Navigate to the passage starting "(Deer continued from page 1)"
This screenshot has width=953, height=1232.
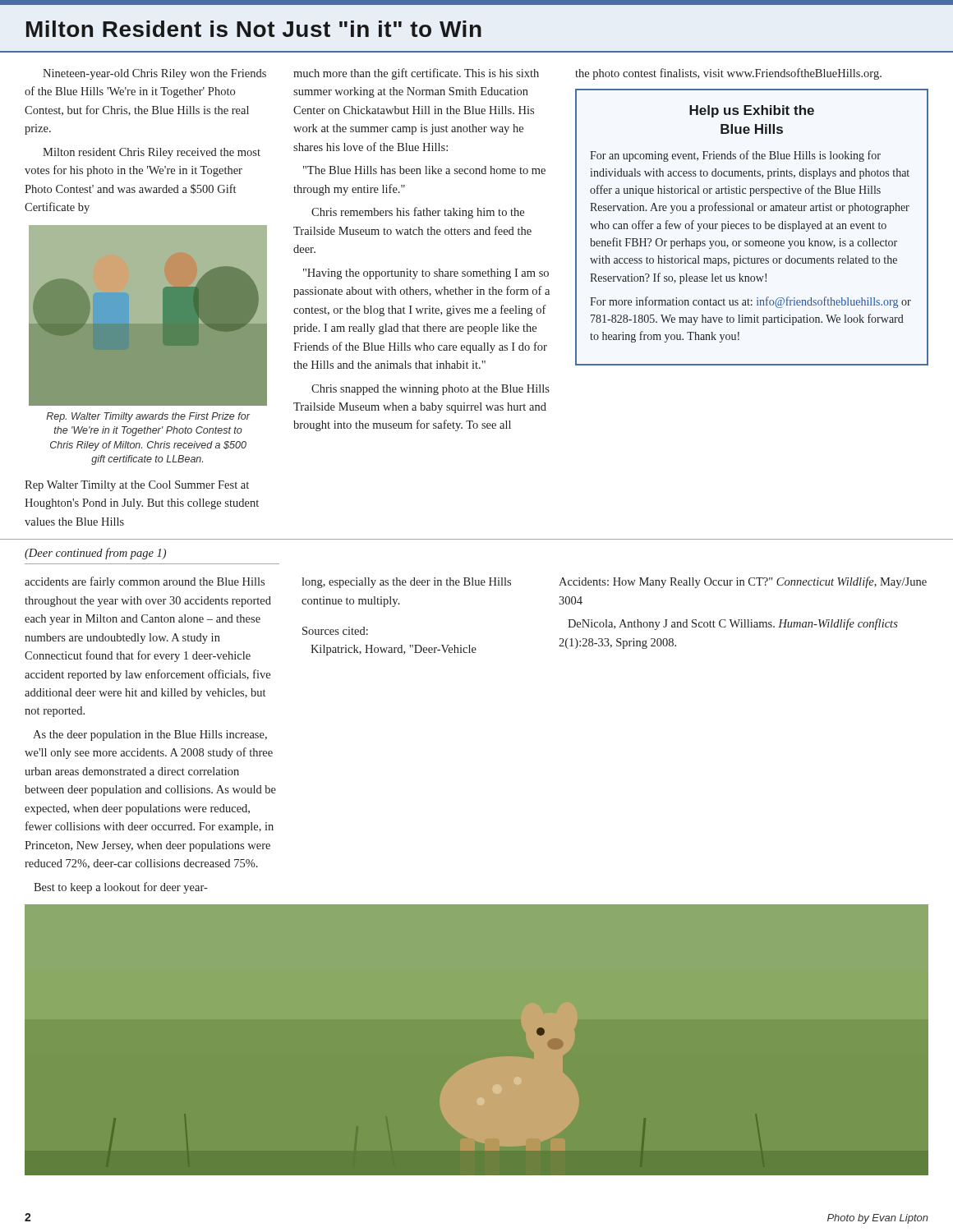coord(96,553)
